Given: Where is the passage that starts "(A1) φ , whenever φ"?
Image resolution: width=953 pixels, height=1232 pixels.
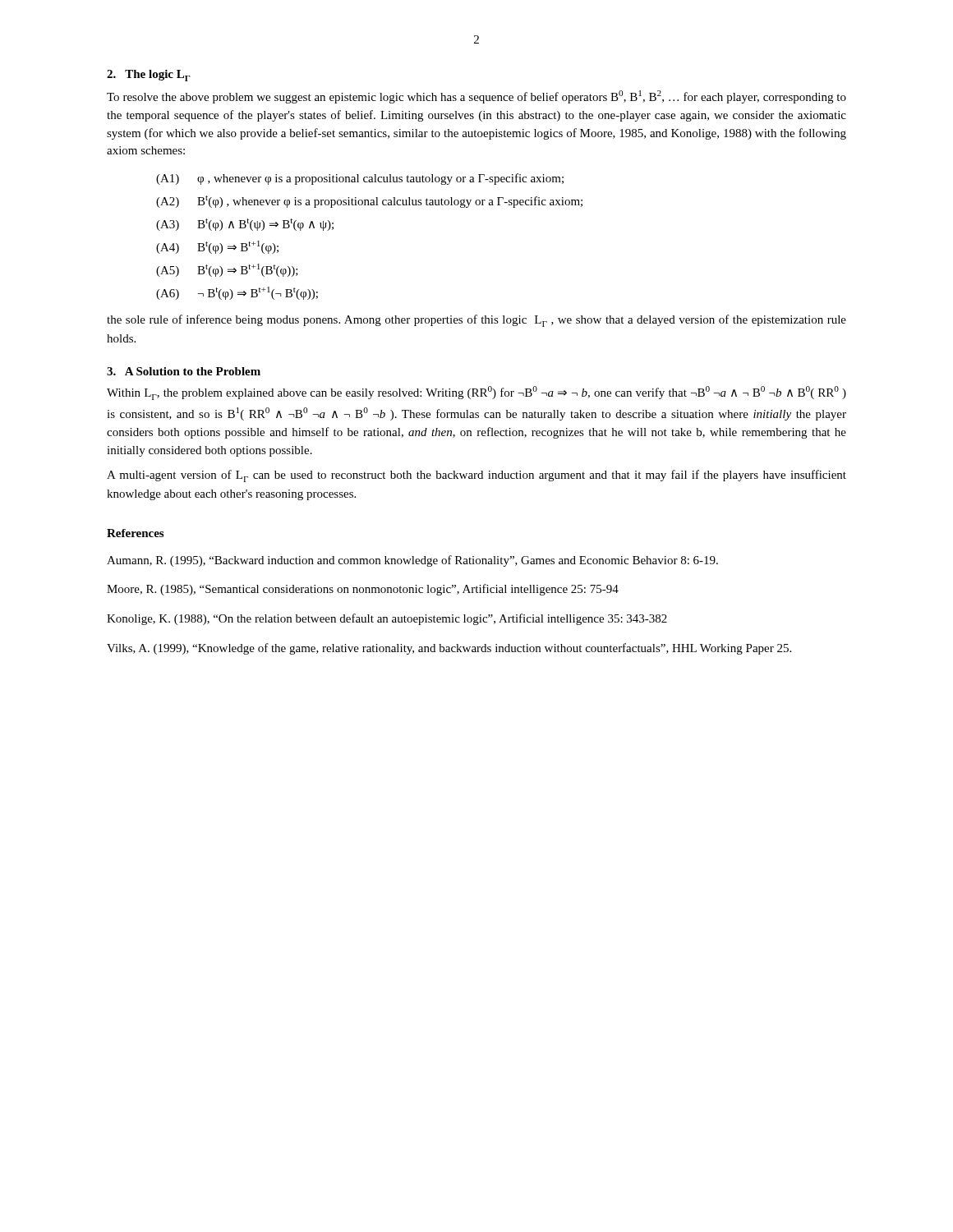Looking at the screenshot, I should (360, 178).
